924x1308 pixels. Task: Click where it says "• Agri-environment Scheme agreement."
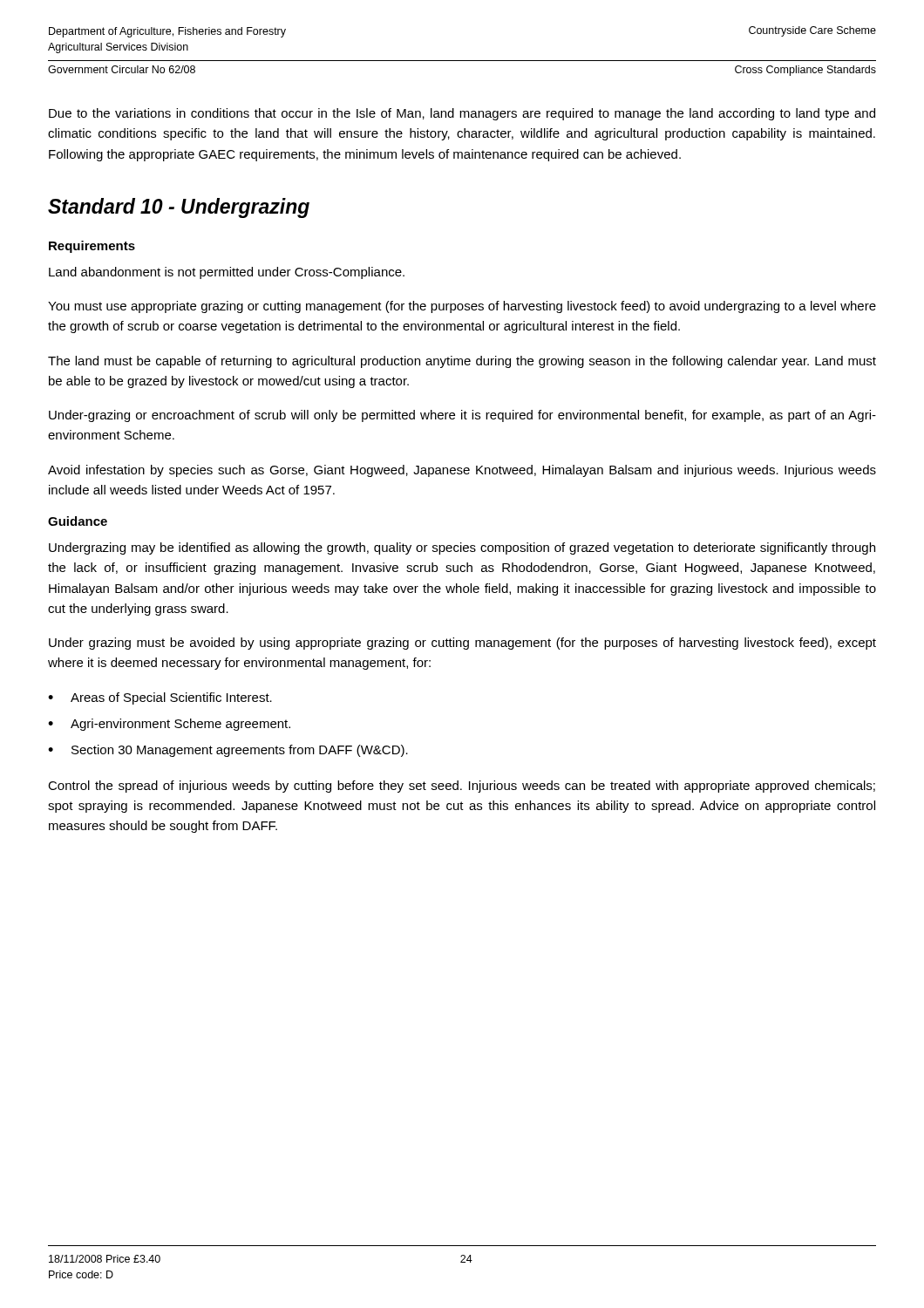169,725
